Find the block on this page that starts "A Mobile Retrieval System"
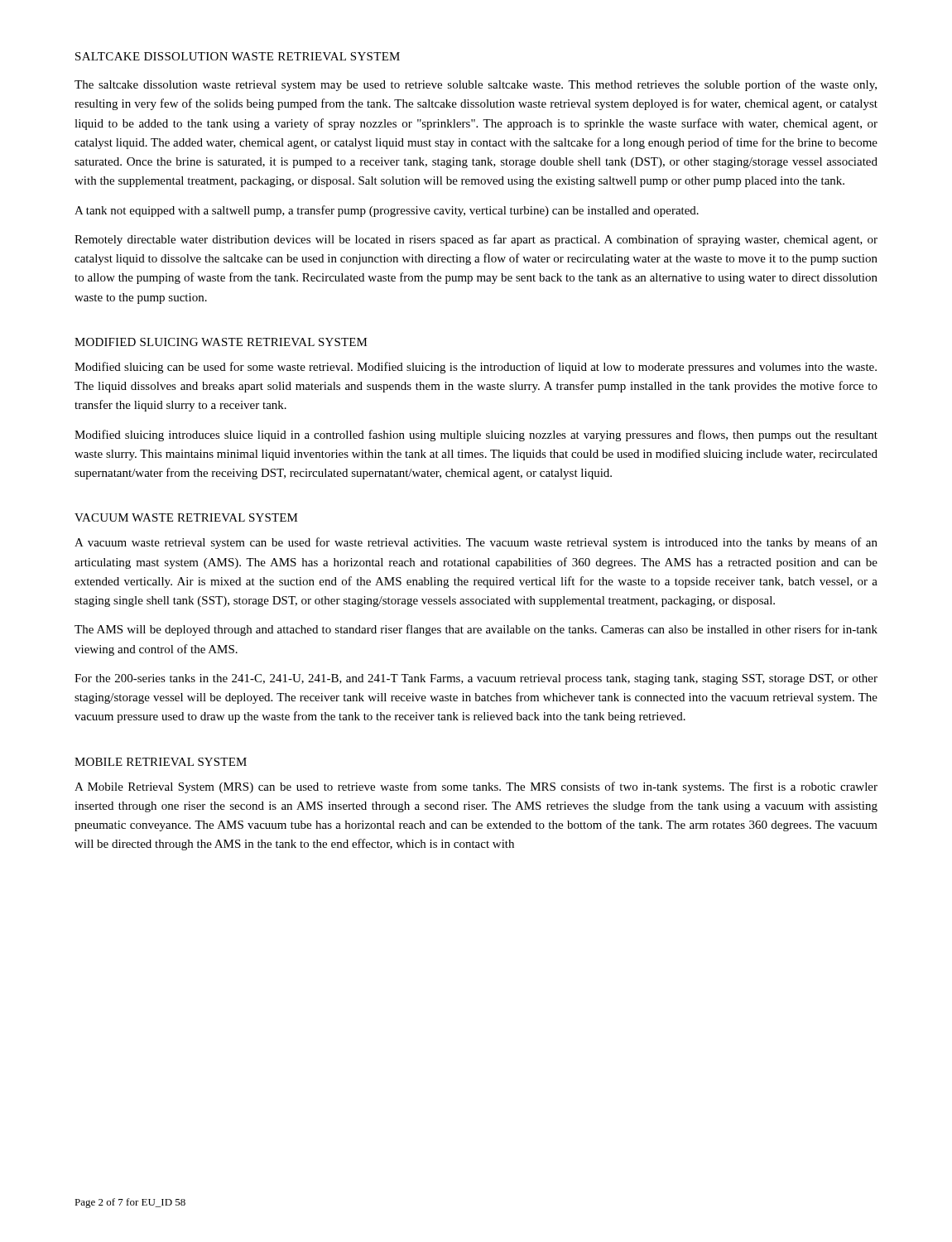The image size is (952, 1242). 476,815
